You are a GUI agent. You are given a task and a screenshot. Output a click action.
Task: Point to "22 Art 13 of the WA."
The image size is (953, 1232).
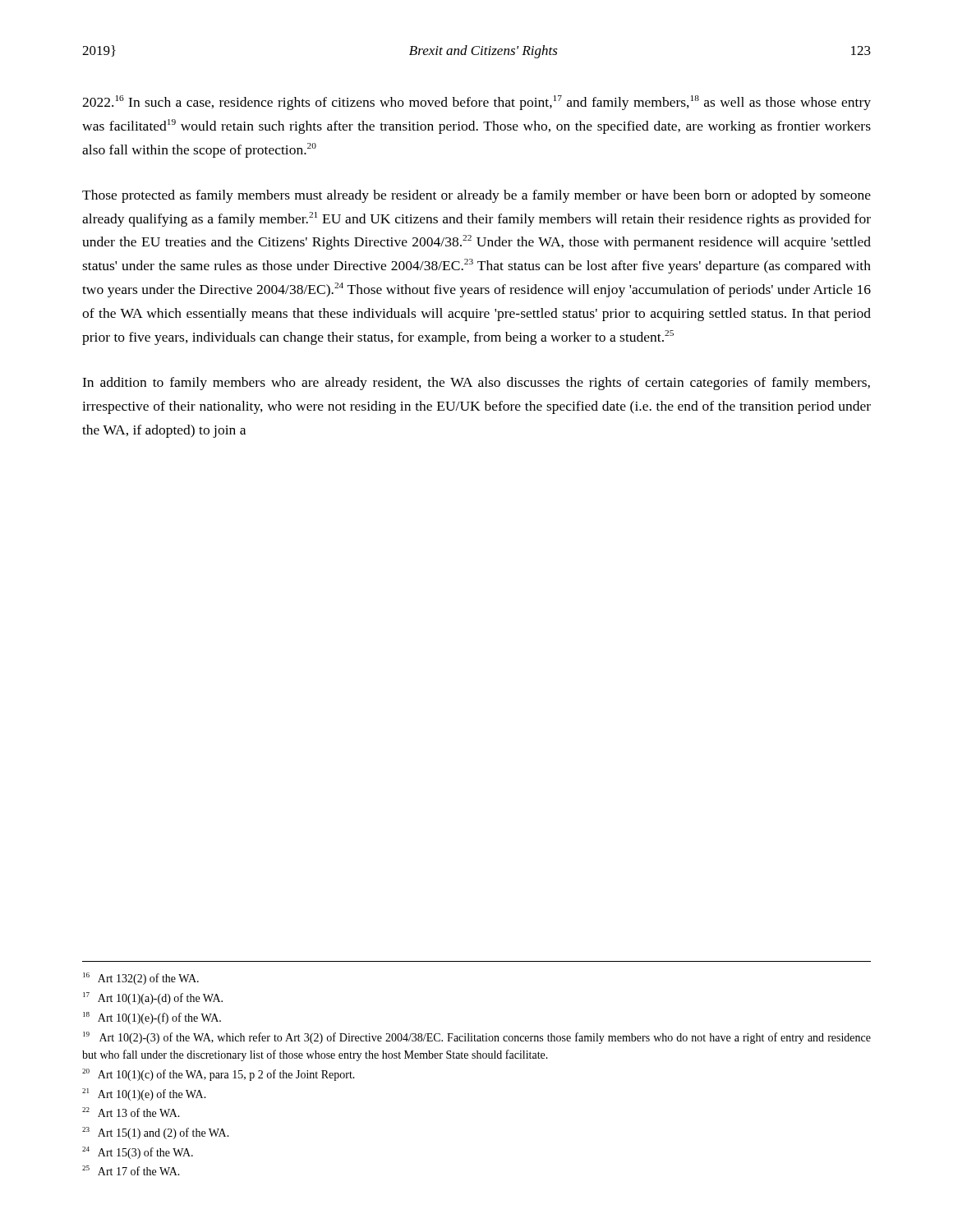131,1113
